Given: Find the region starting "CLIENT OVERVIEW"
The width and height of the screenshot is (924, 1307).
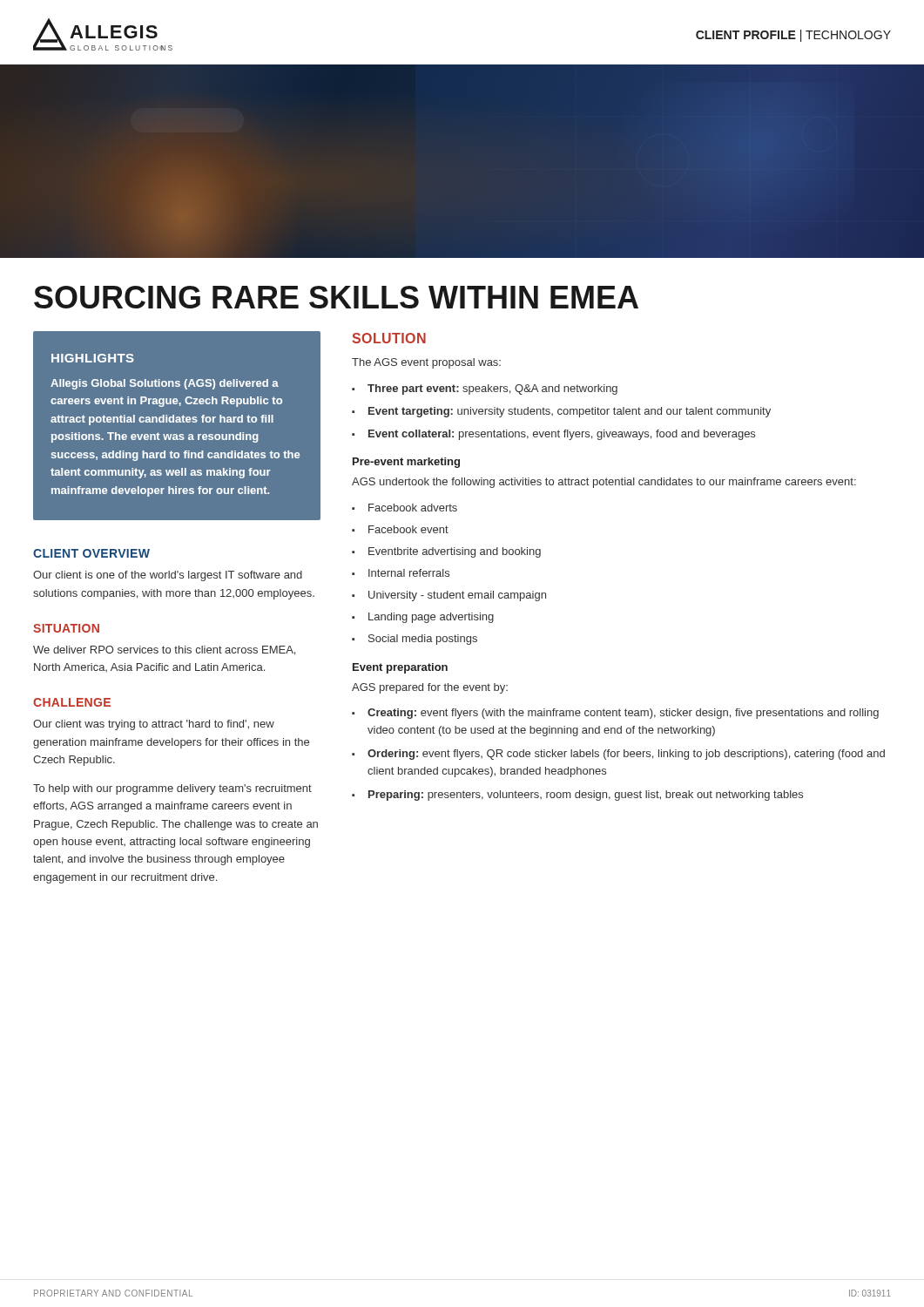Looking at the screenshot, I should [92, 554].
